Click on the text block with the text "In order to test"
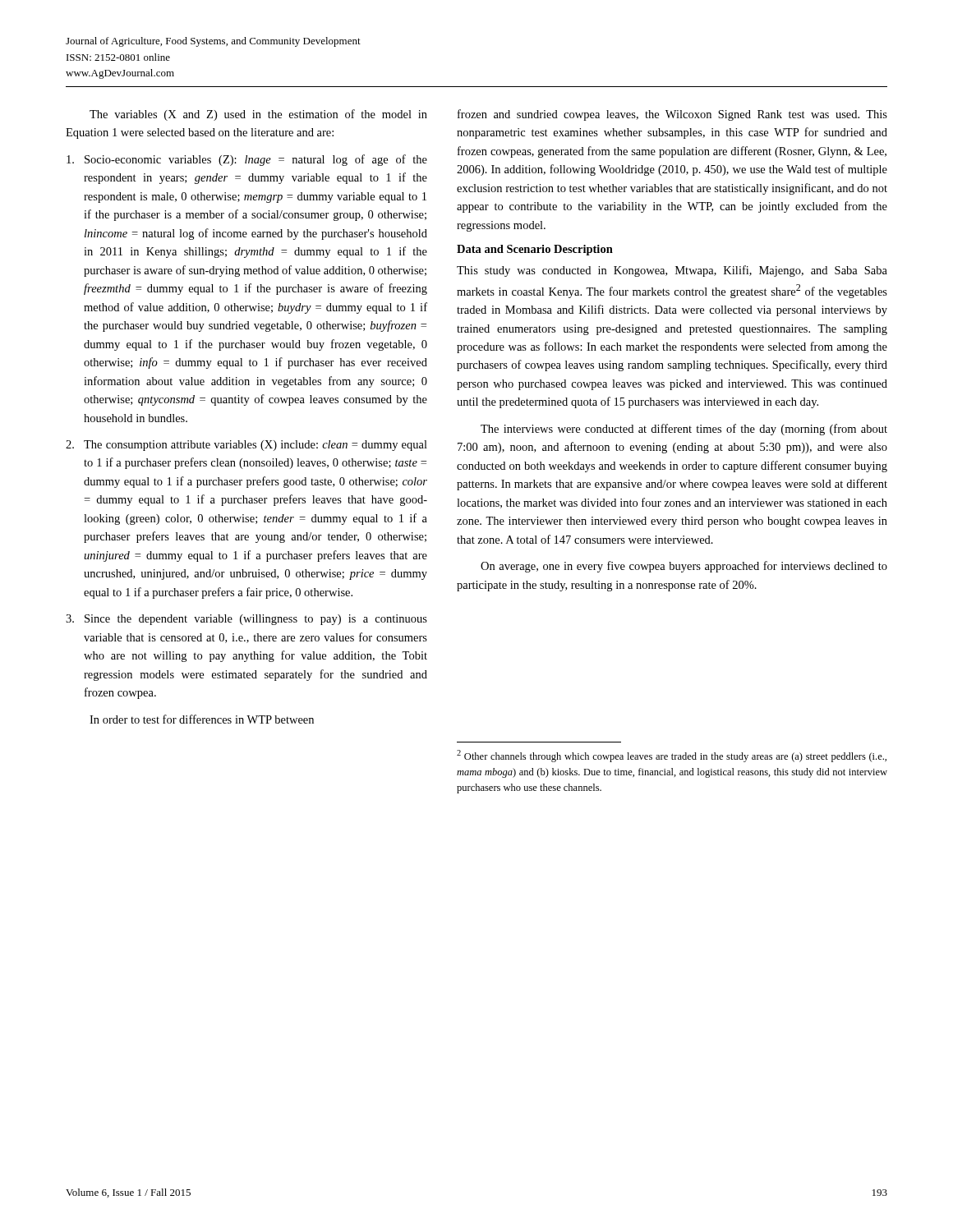953x1232 pixels. pos(202,719)
